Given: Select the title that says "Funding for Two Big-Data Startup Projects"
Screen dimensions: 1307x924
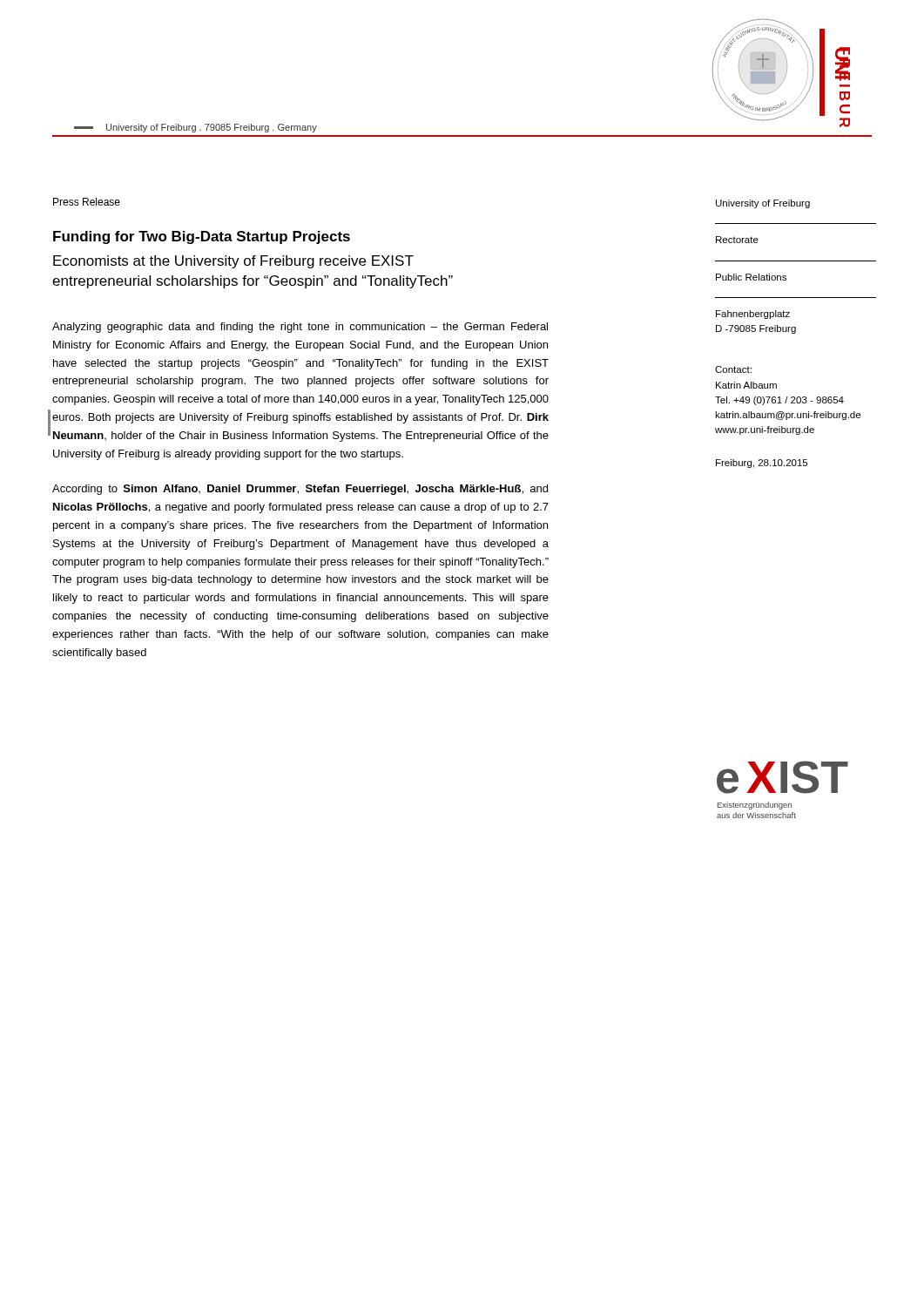Looking at the screenshot, I should tap(201, 237).
